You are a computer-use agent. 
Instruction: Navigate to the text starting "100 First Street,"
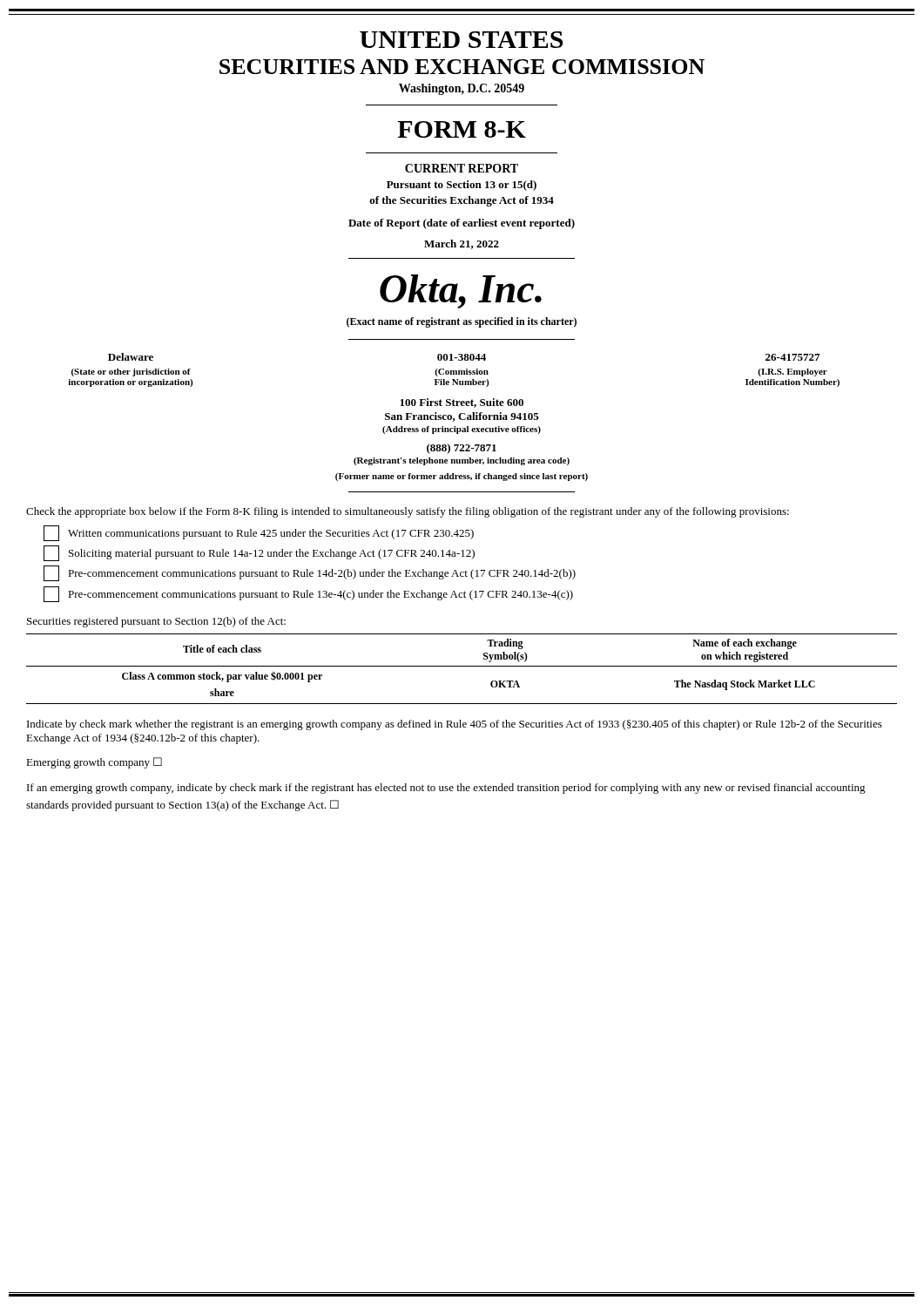click(x=462, y=415)
